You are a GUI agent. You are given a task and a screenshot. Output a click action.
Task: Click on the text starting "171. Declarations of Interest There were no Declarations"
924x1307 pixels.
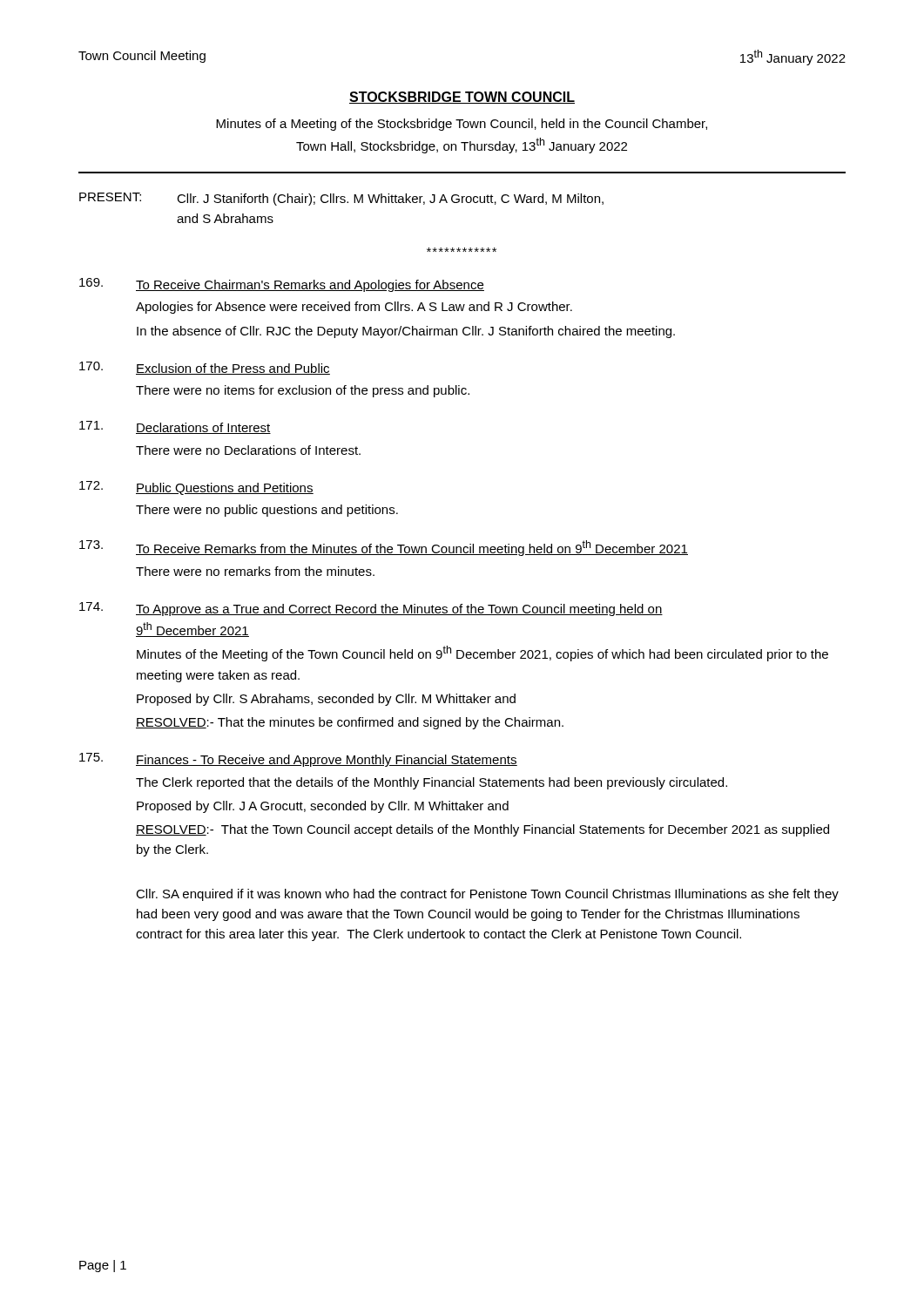click(175, 427)
